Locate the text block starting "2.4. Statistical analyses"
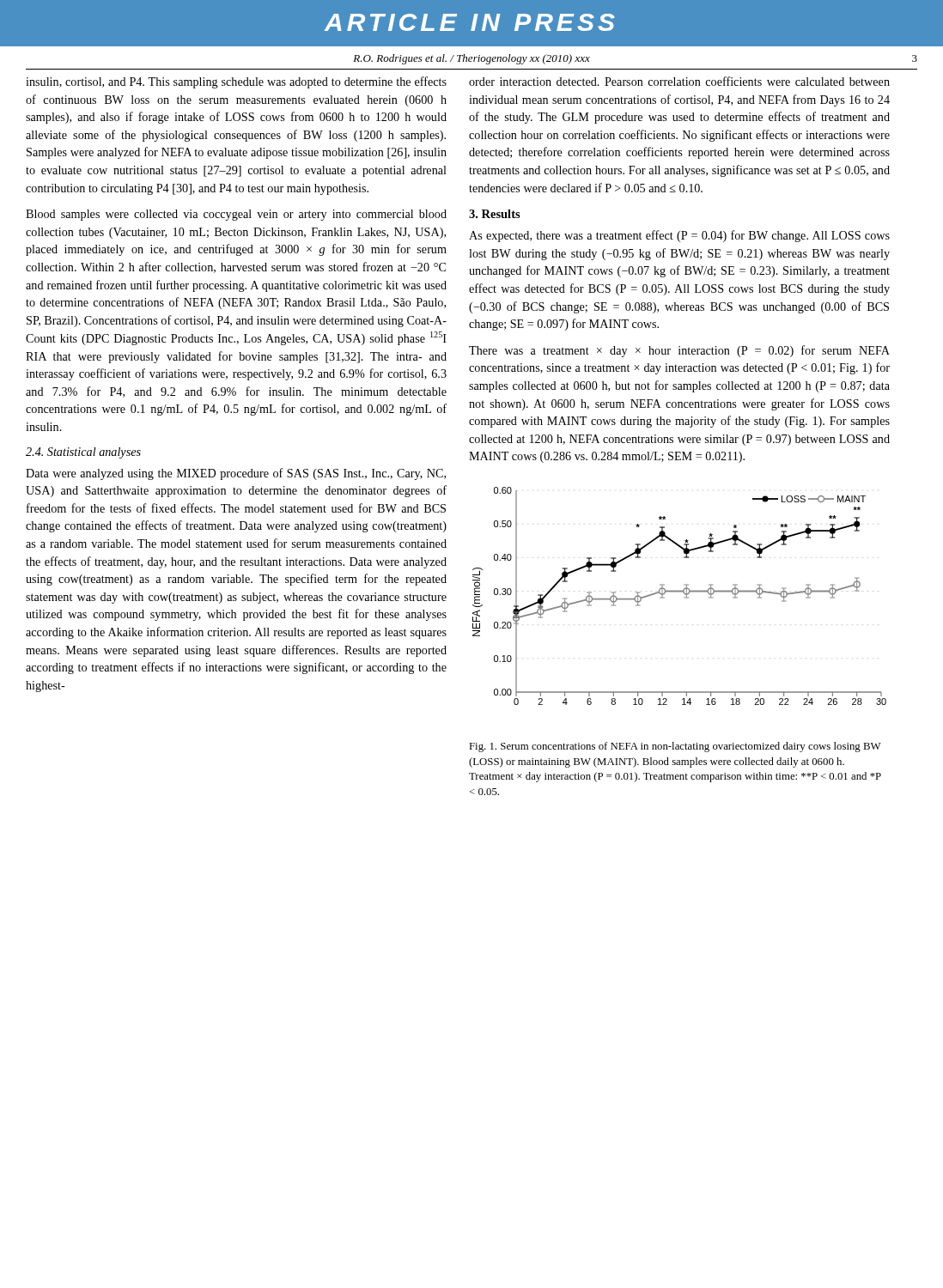 [x=83, y=451]
